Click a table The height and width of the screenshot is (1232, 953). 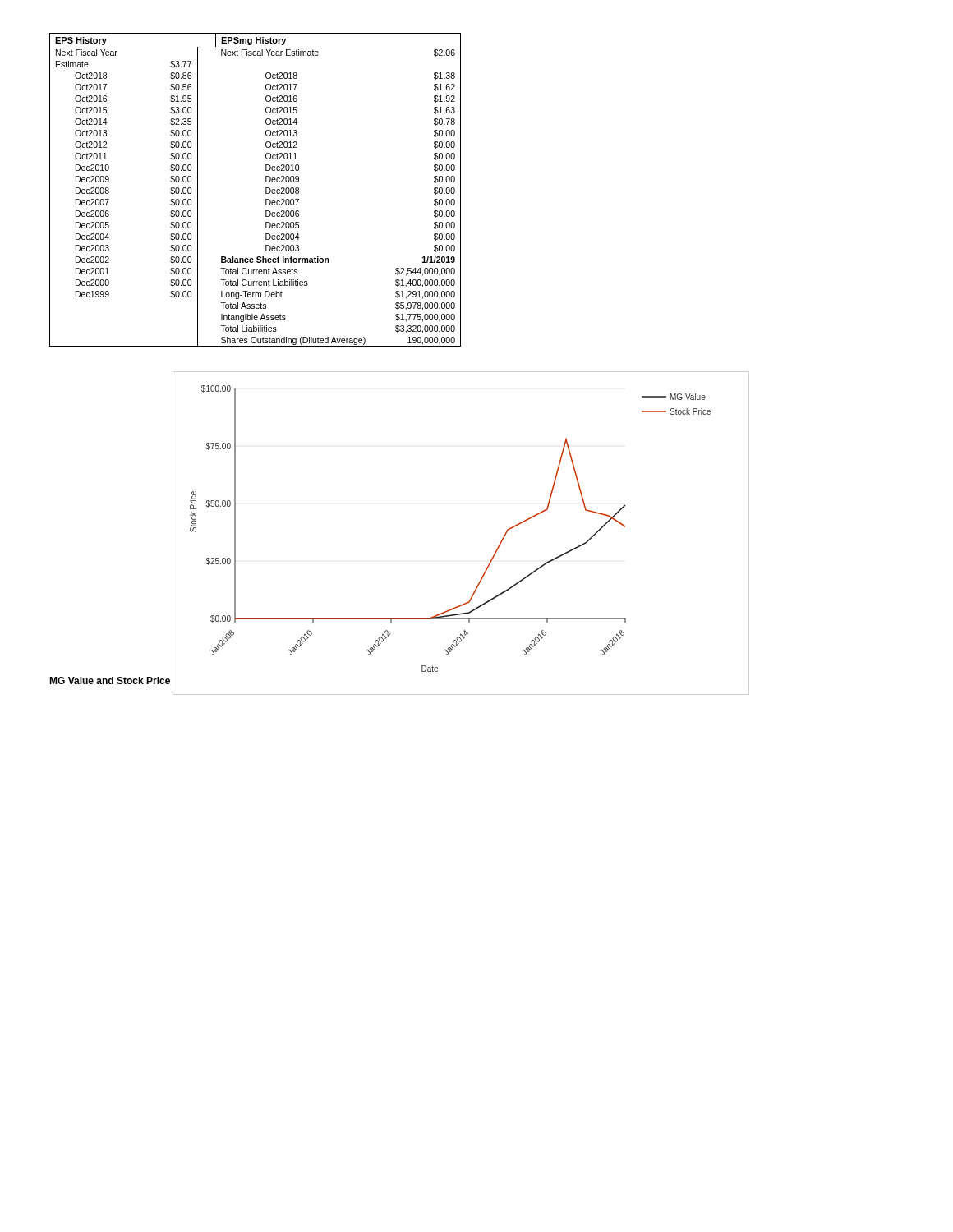coord(255,190)
